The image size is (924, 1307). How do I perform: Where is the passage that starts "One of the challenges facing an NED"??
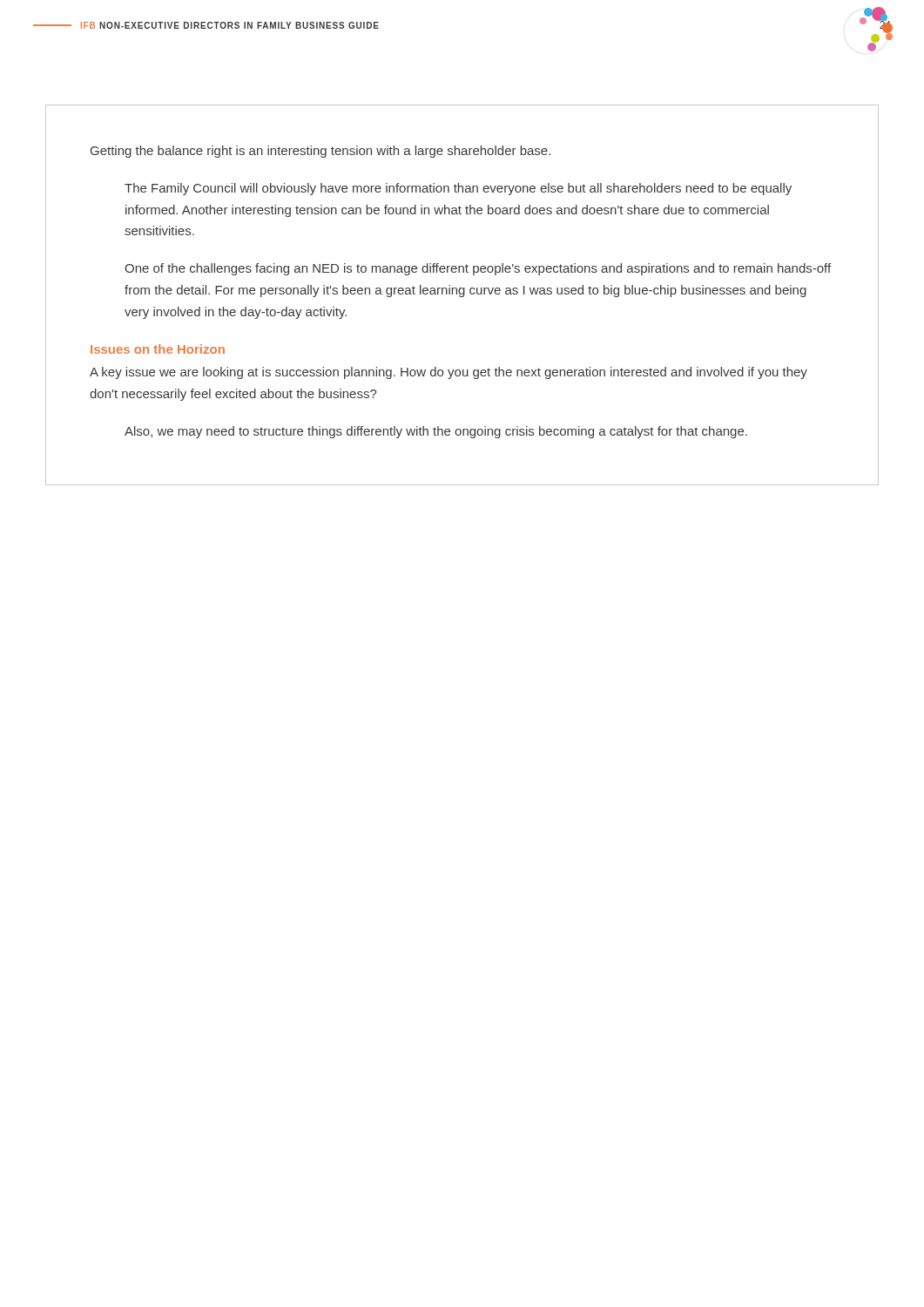click(478, 290)
